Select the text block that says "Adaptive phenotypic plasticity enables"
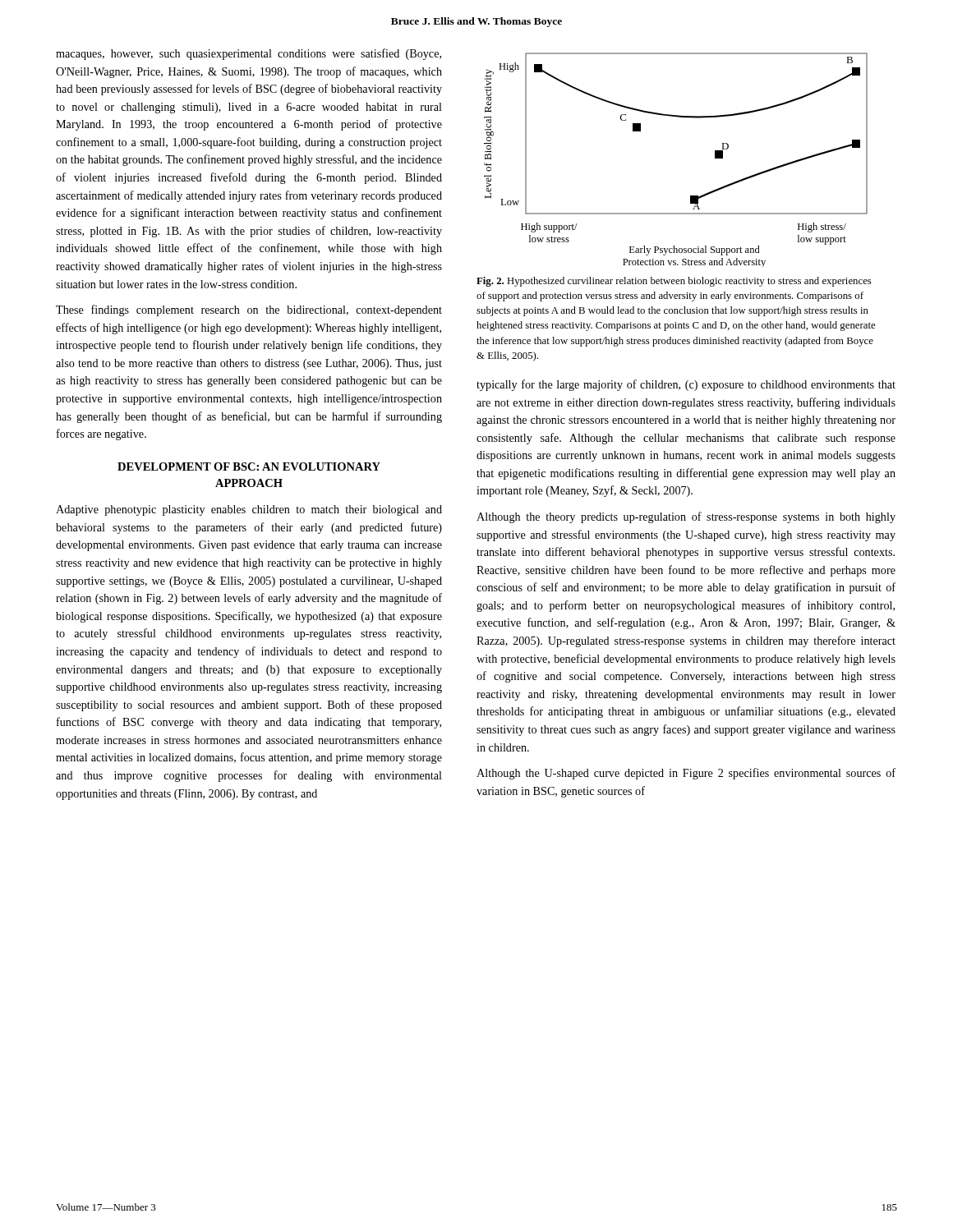 click(x=249, y=652)
